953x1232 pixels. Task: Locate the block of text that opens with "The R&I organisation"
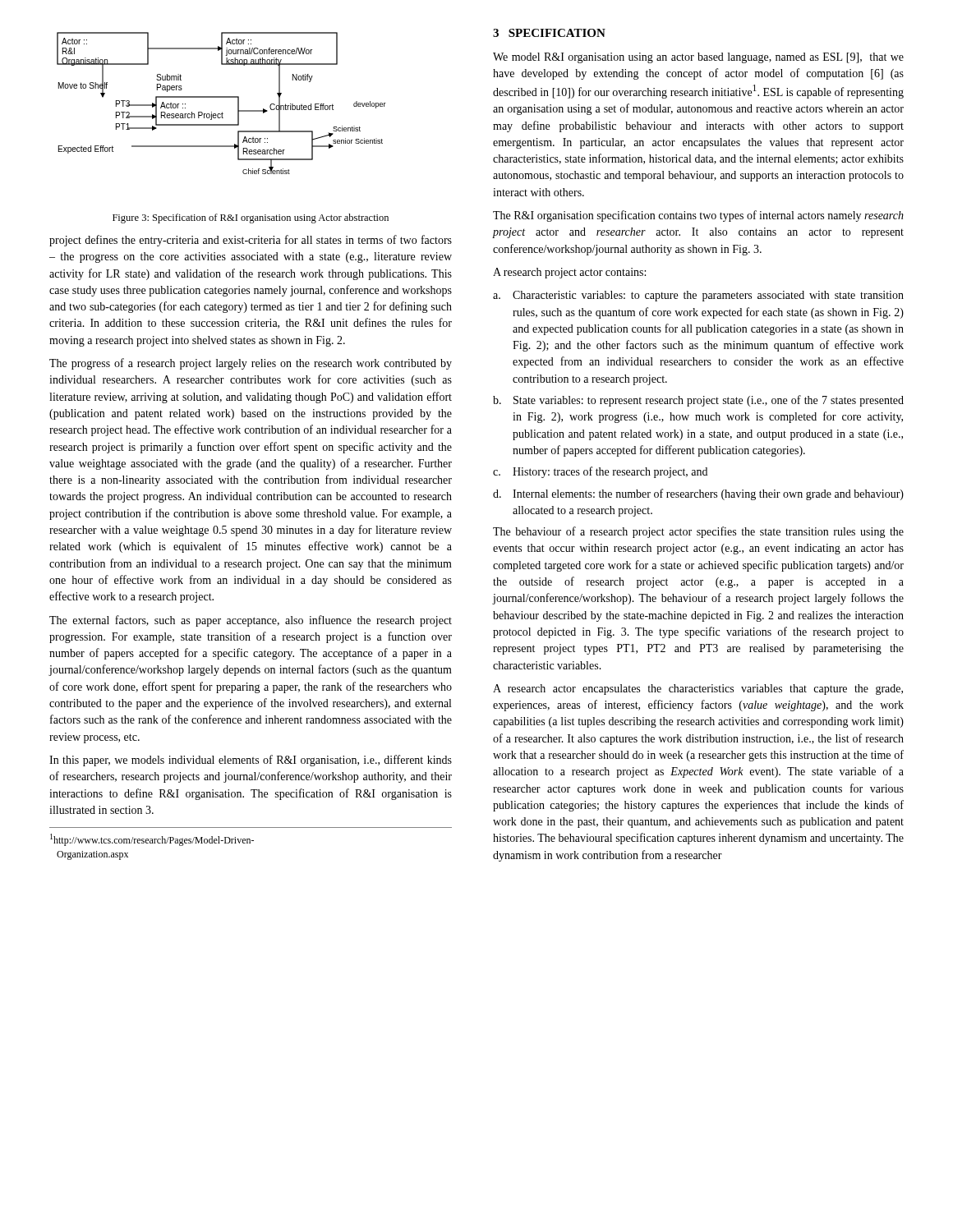[x=698, y=233]
